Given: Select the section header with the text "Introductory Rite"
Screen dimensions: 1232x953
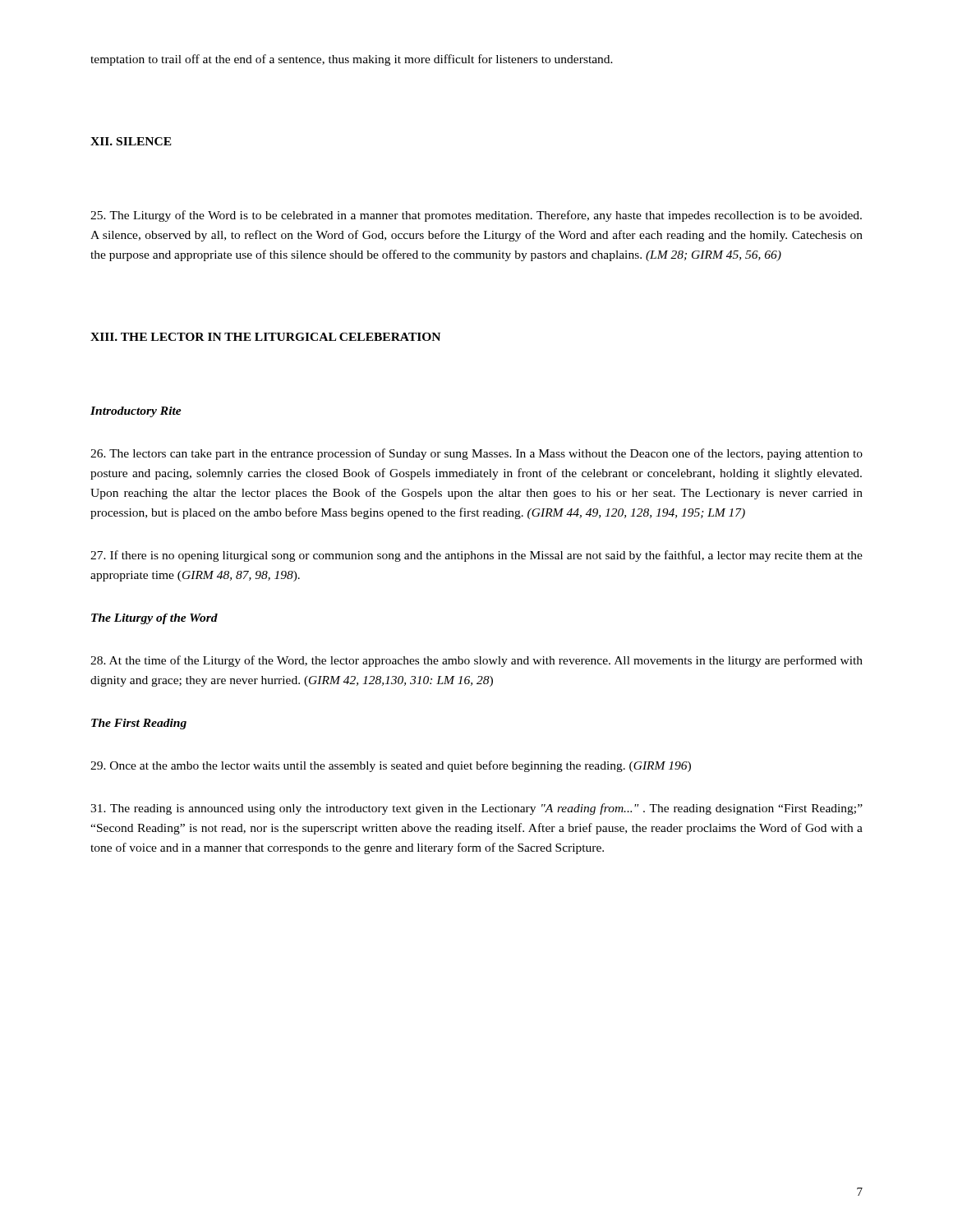Looking at the screenshot, I should click(136, 412).
